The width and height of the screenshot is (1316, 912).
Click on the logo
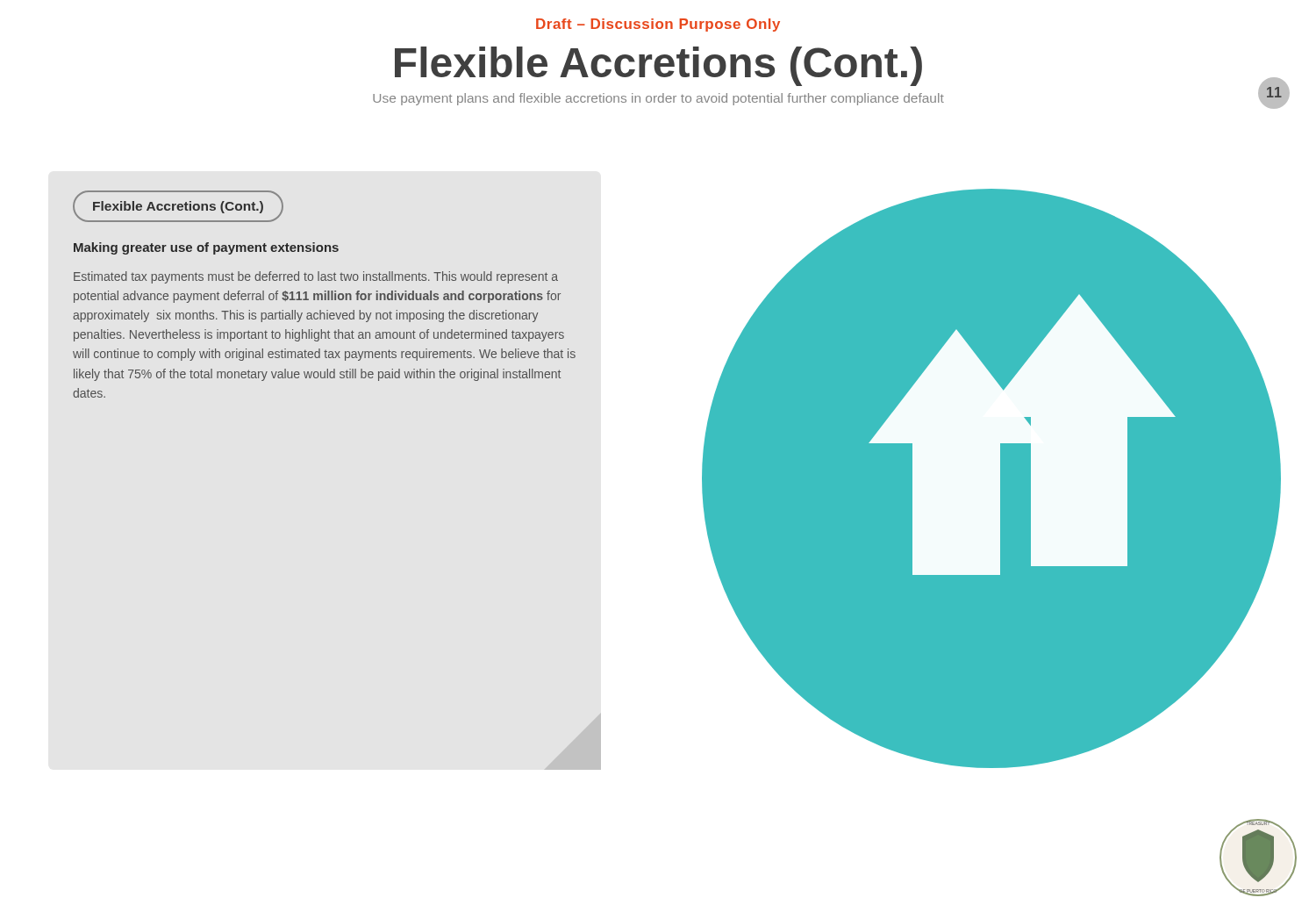[x=1258, y=858]
